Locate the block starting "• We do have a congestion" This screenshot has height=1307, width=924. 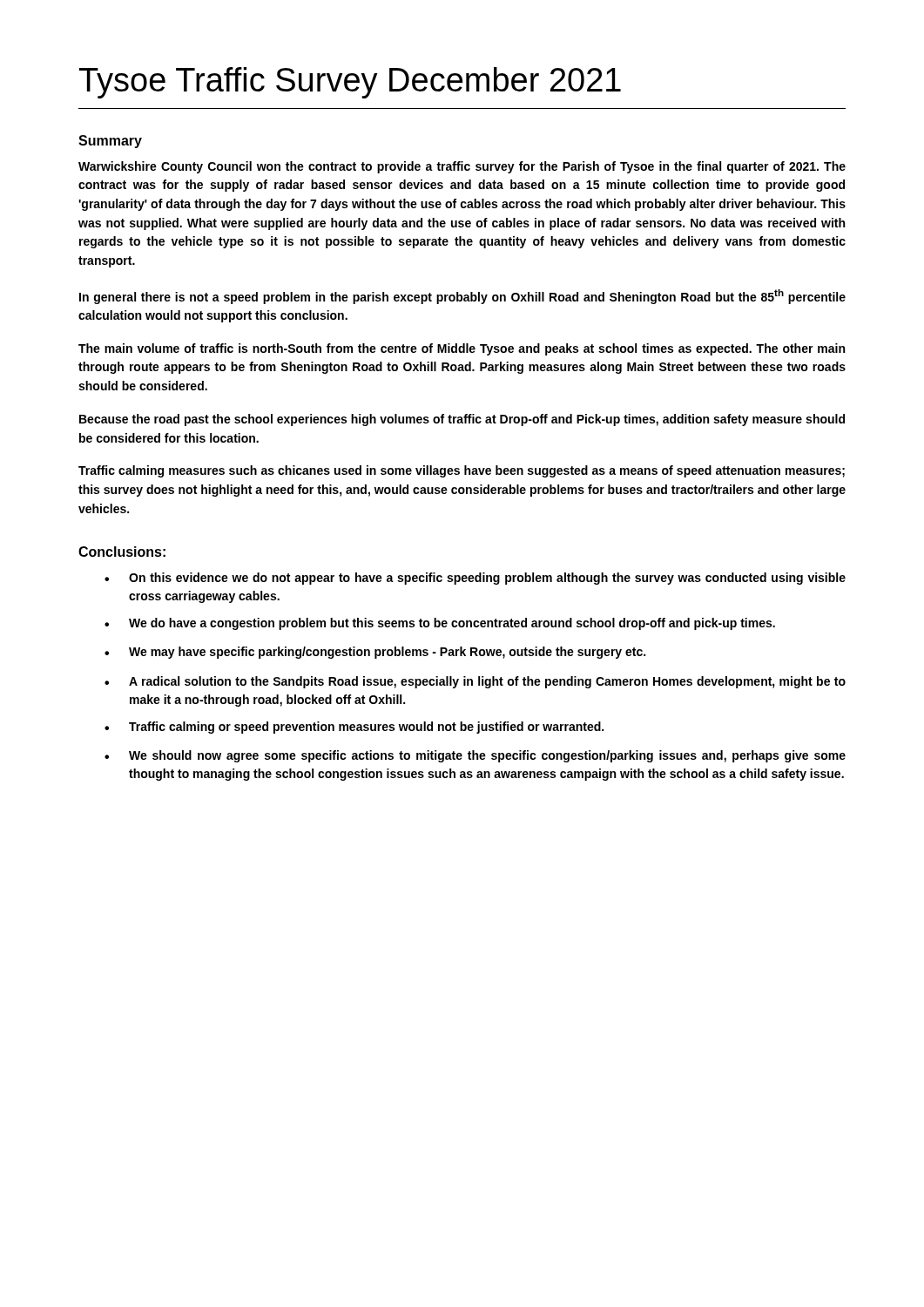475,625
